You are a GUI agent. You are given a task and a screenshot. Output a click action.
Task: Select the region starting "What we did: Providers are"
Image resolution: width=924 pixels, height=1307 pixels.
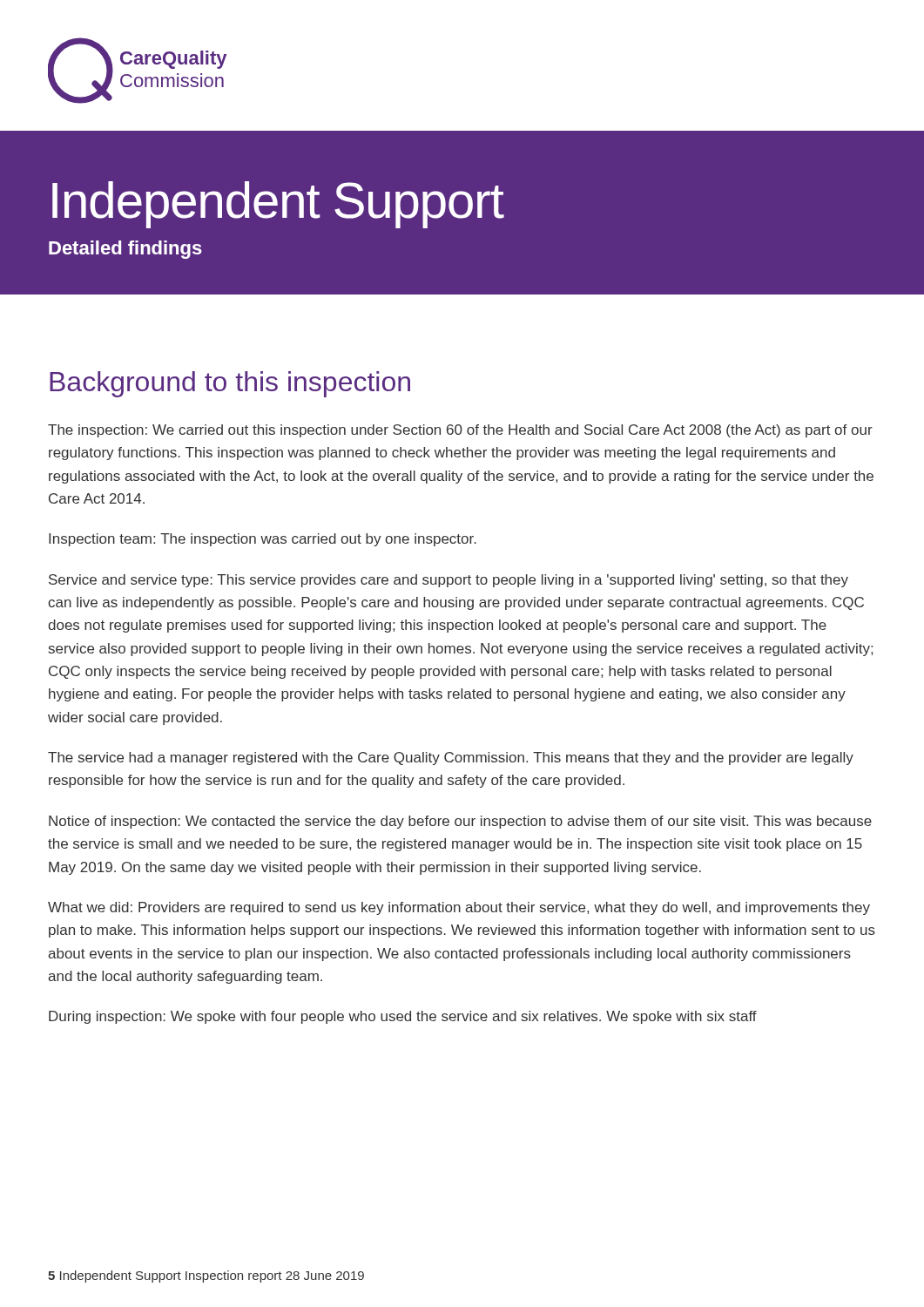click(x=462, y=942)
